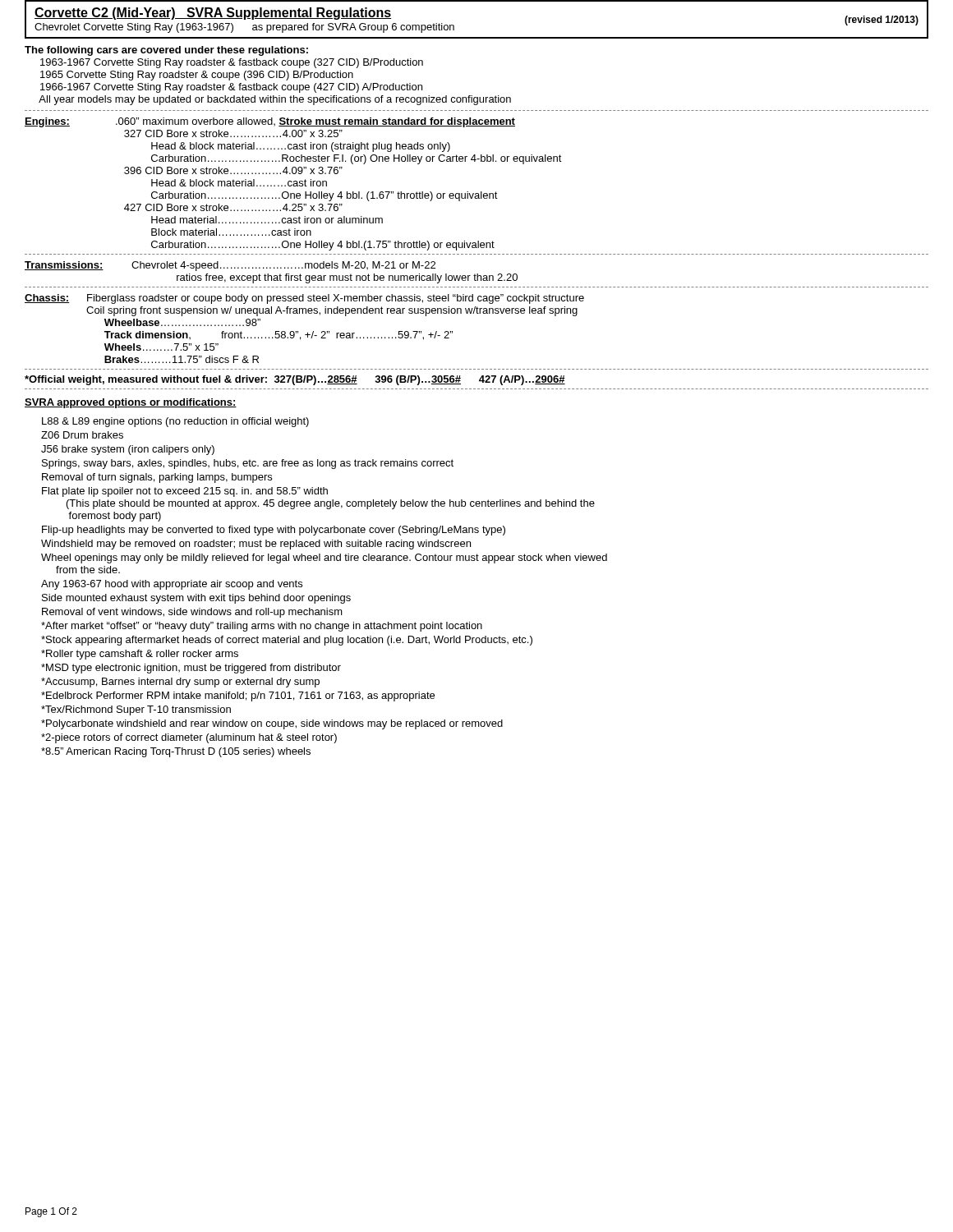Navigate to the text block starting "Flat plate lip"
Screen dimensions: 1232x953
pos(318,503)
